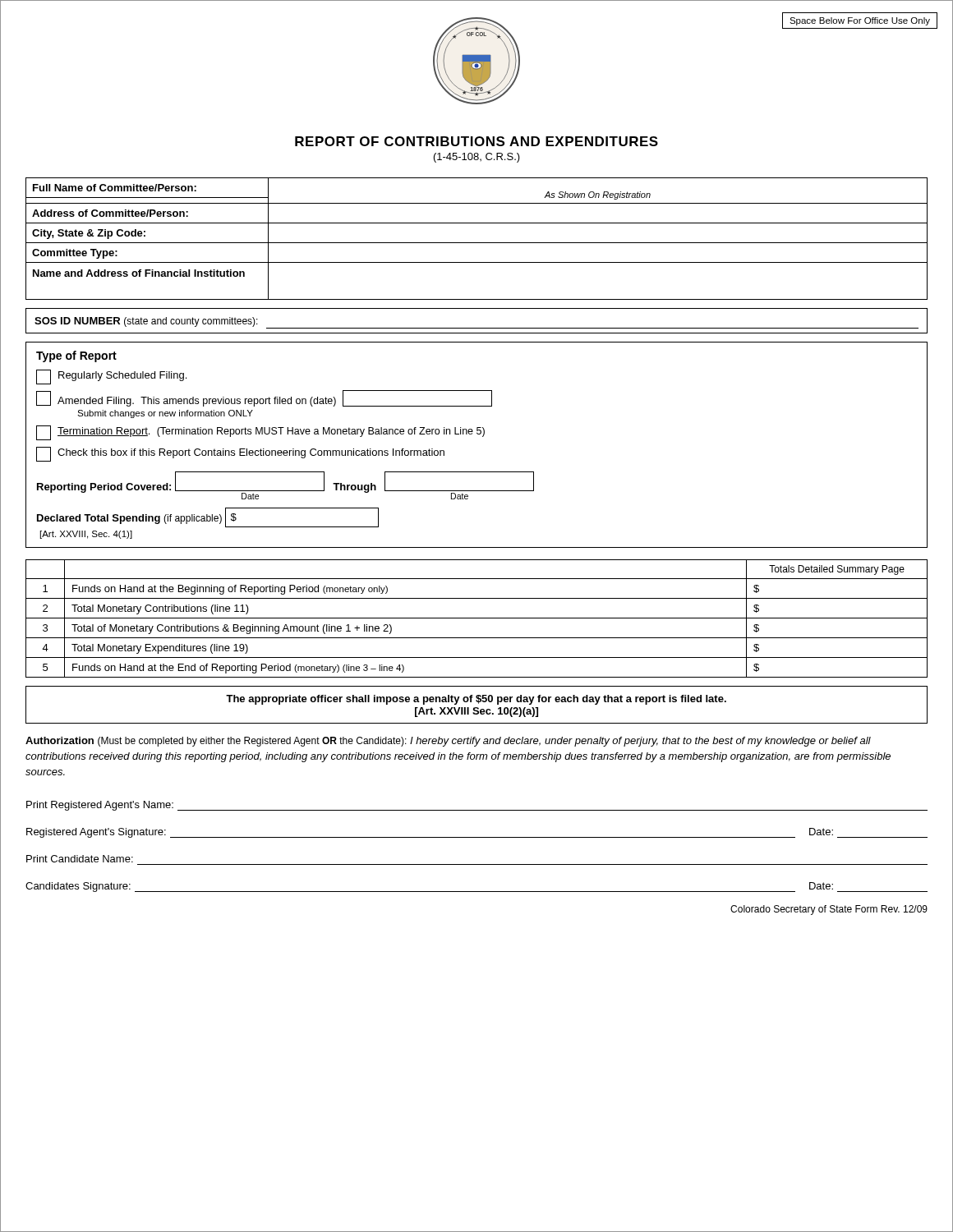Select the list item that reads "Amended Filing. This amends previous report filed"
953x1232 pixels.
coord(264,405)
